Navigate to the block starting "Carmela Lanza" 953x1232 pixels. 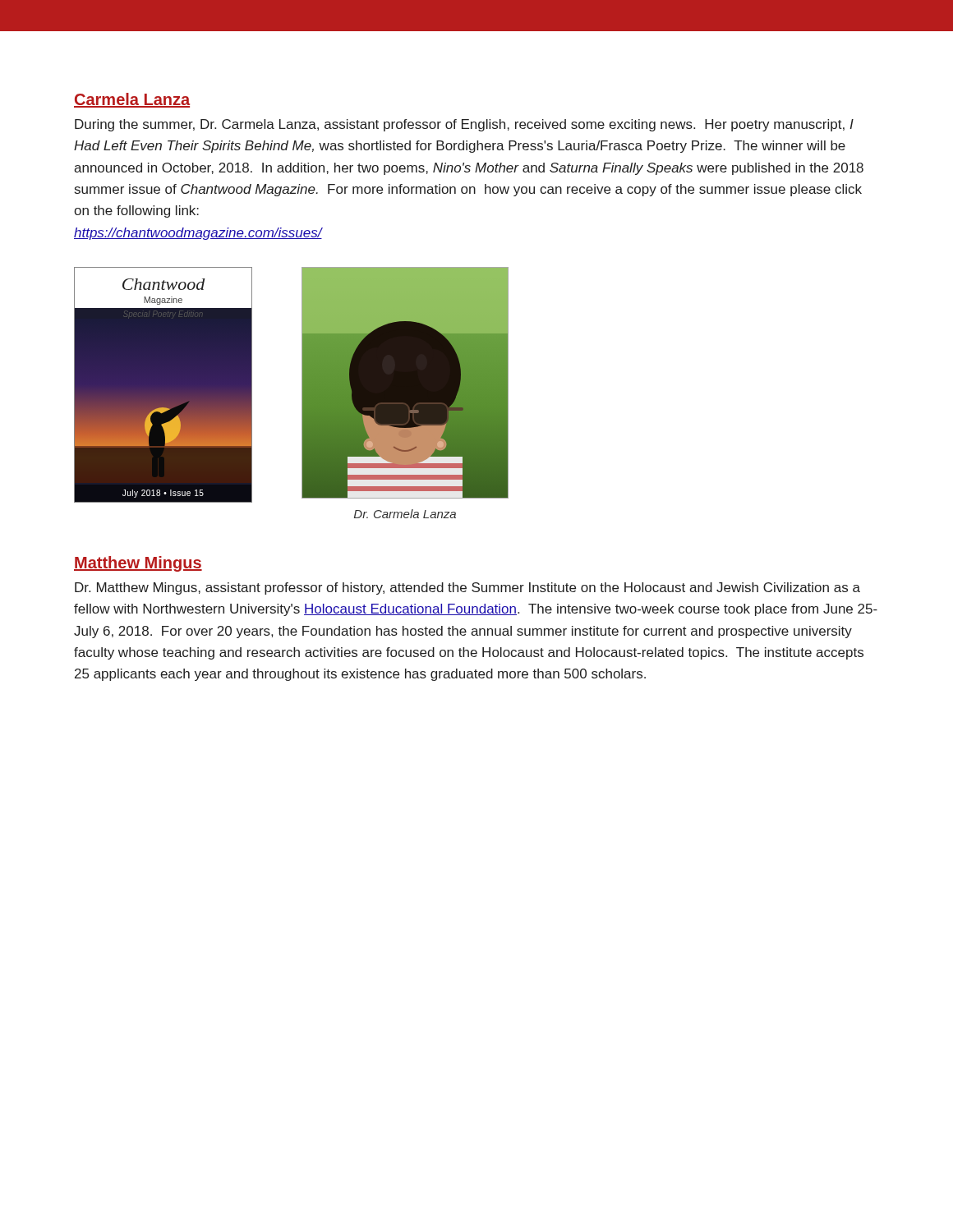(x=132, y=99)
